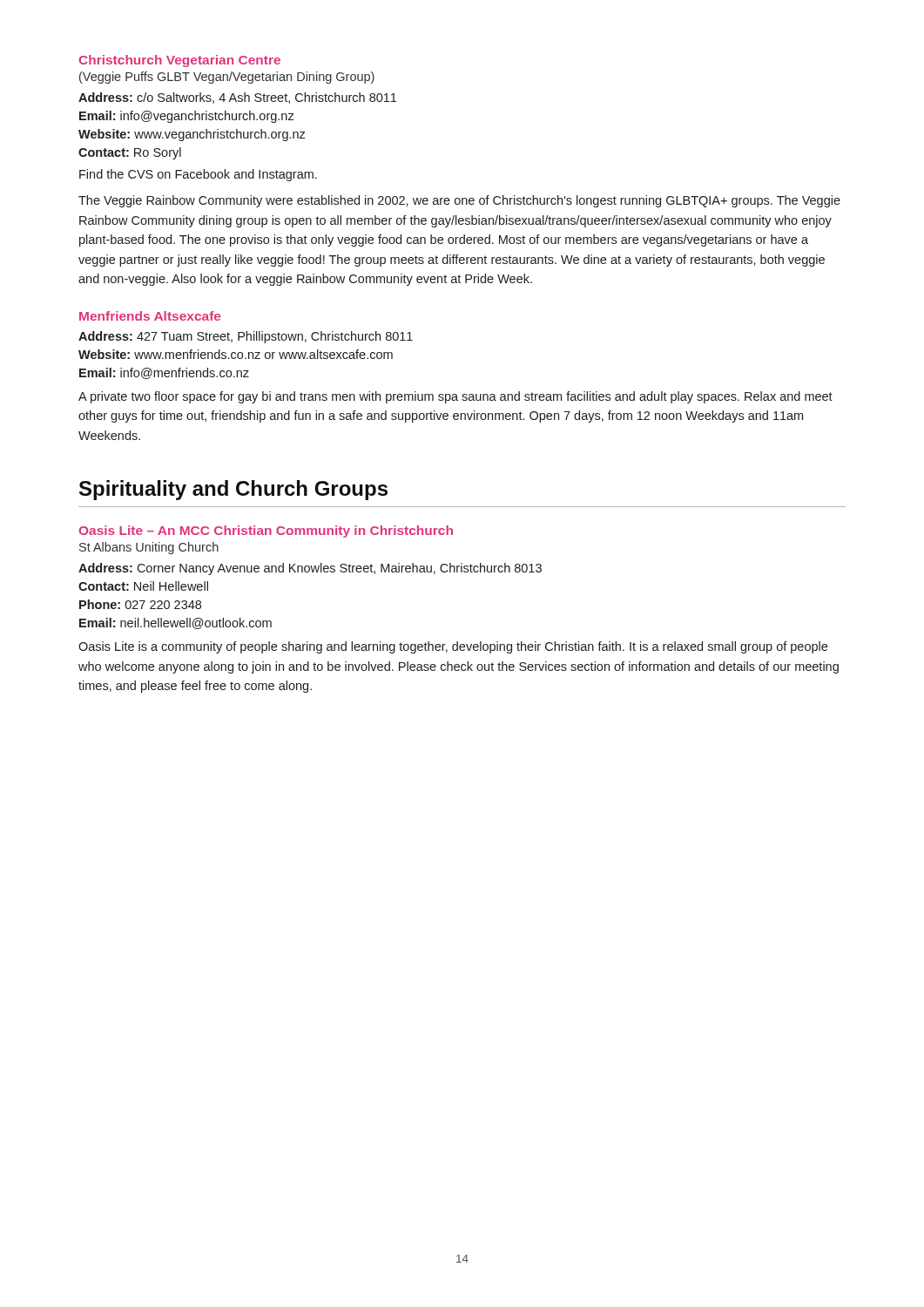The height and width of the screenshot is (1307, 924).
Task: Where does it say "Email: info@veganchristchurch.org.nz"?
Action: tap(186, 116)
